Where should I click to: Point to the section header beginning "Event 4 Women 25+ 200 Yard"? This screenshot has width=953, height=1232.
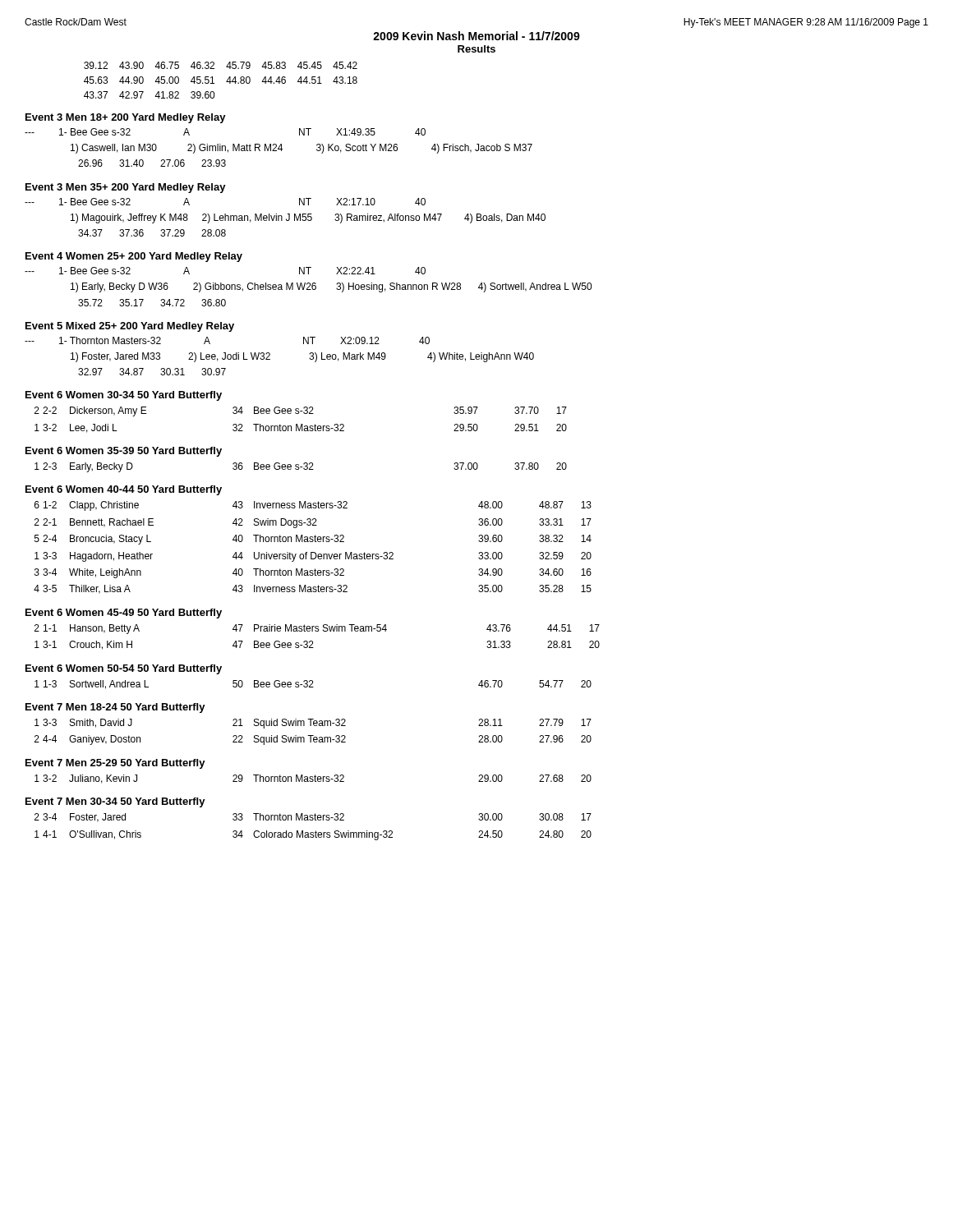coord(134,256)
